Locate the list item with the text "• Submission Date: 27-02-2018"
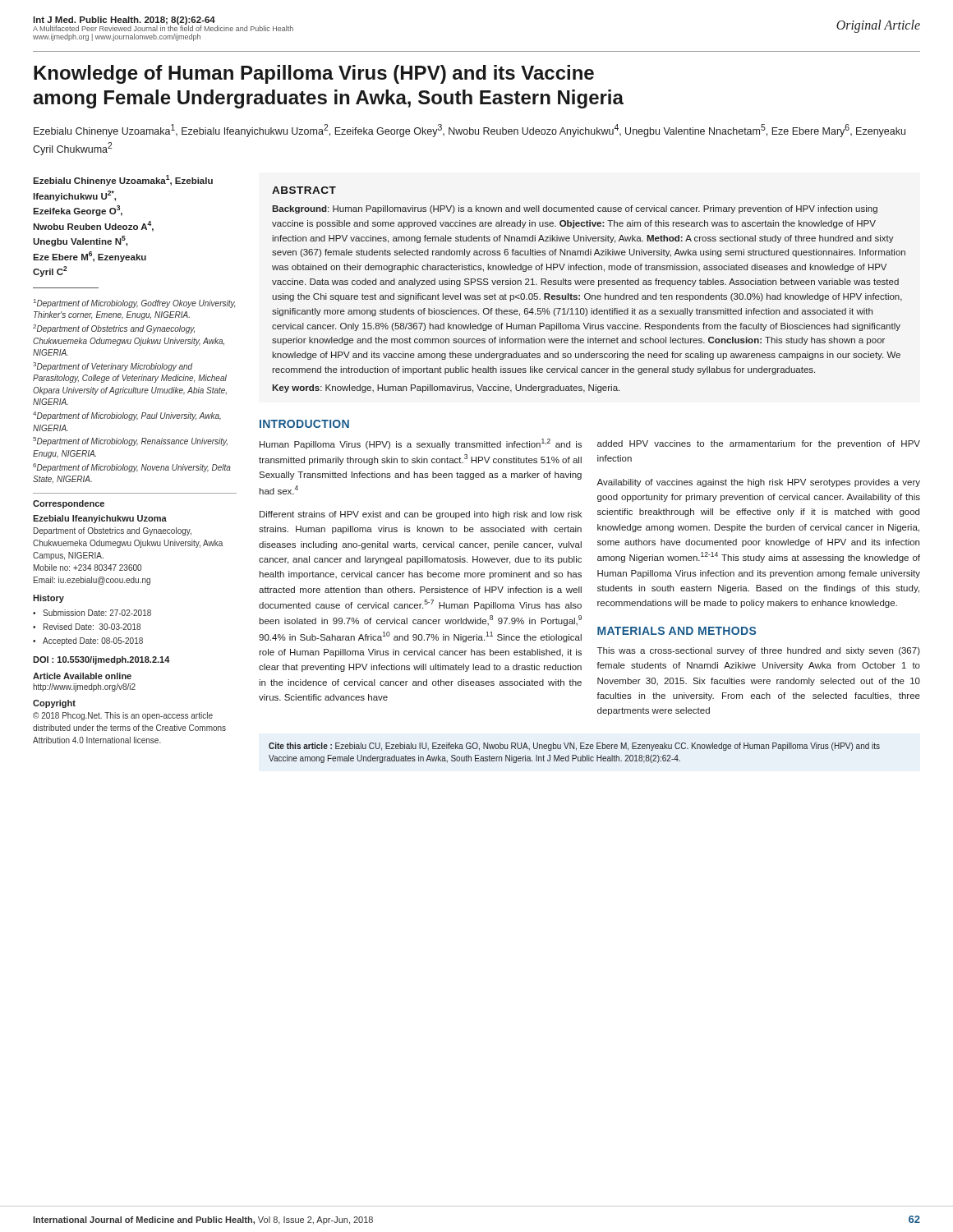 click(92, 613)
